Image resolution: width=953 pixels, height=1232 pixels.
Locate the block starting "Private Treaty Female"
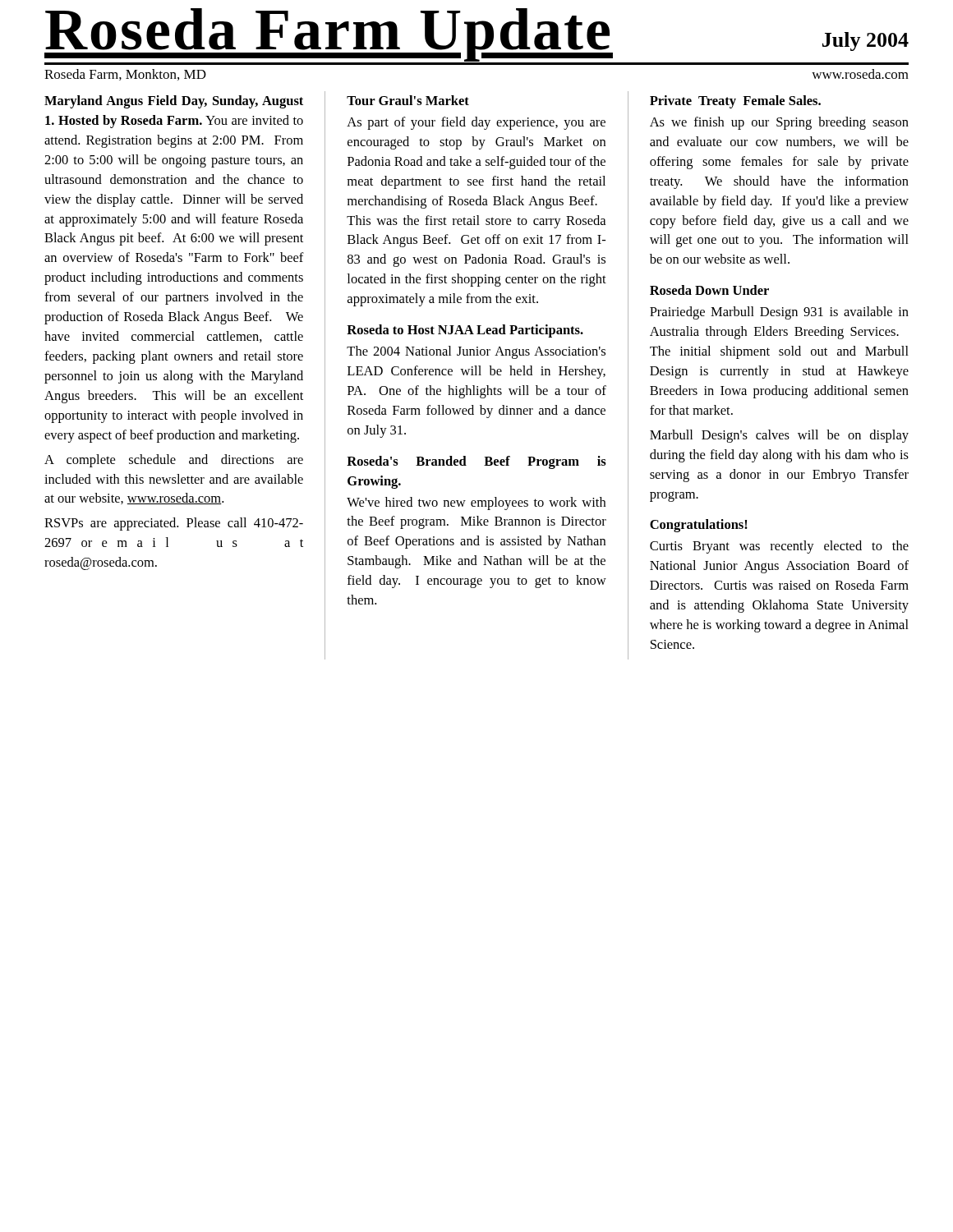click(735, 101)
